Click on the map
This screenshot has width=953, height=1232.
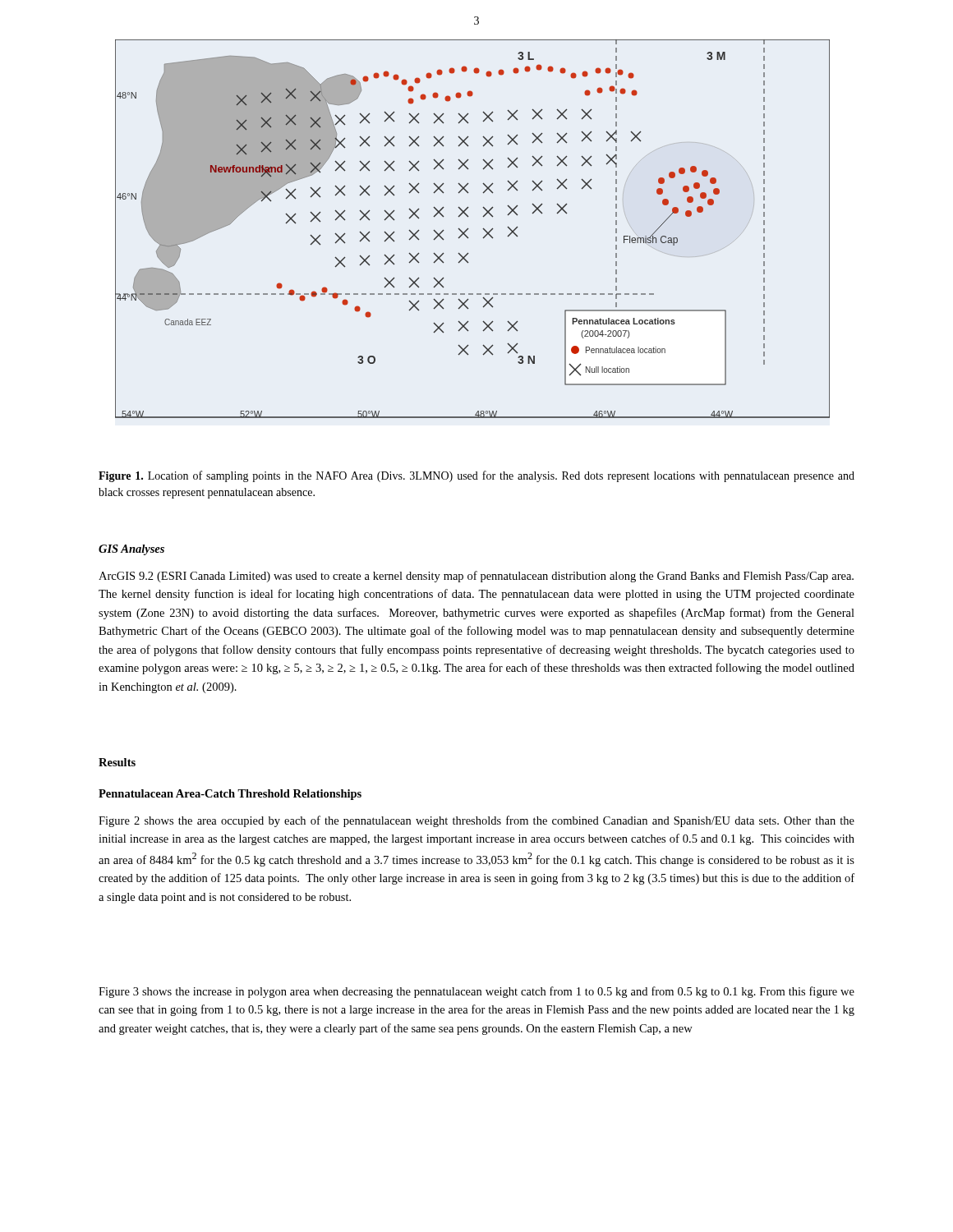(x=472, y=246)
